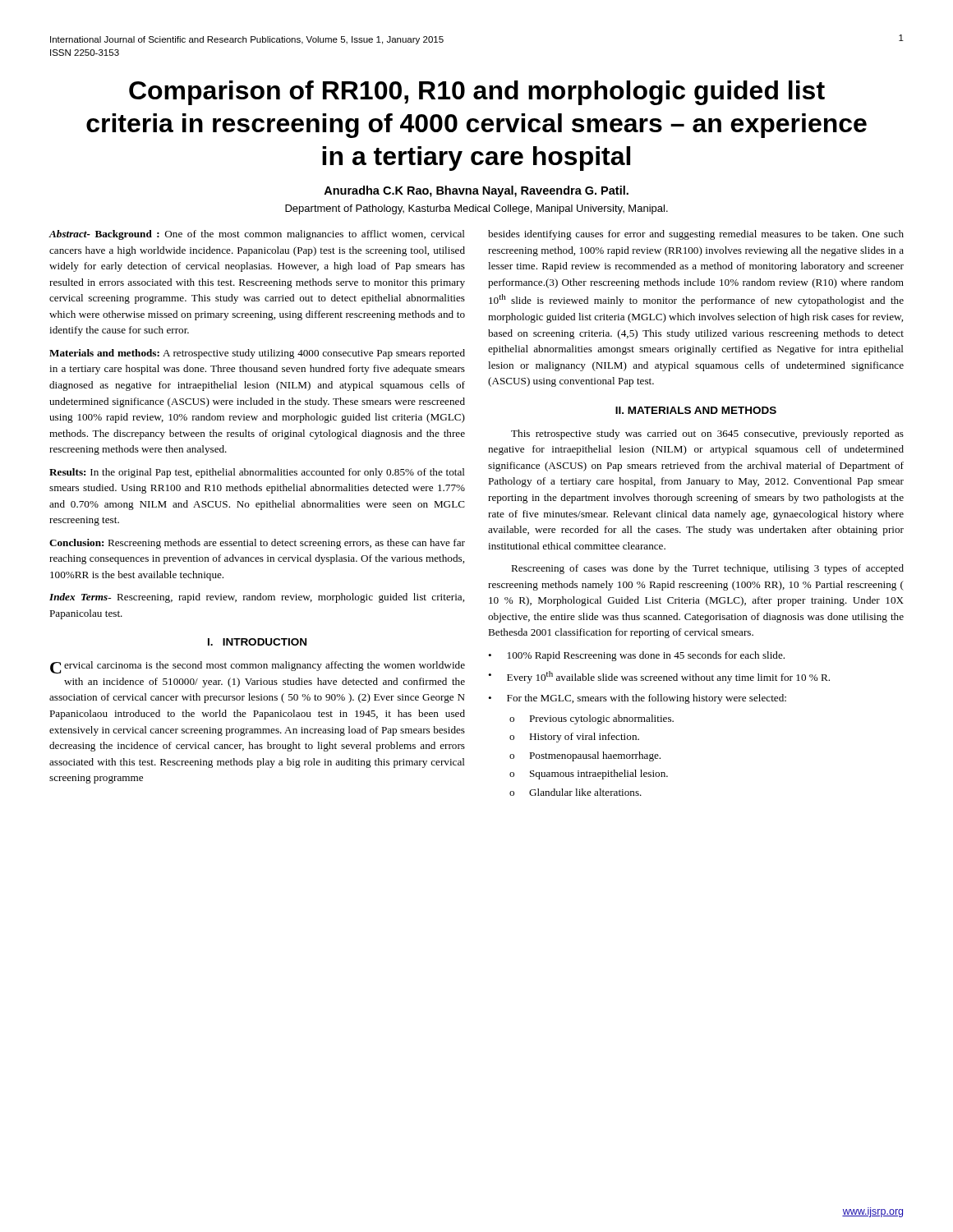The width and height of the screenshot is (953, 1232).
Task: Point to "o Previous cytologic abnormalities."
Action: 589,718
